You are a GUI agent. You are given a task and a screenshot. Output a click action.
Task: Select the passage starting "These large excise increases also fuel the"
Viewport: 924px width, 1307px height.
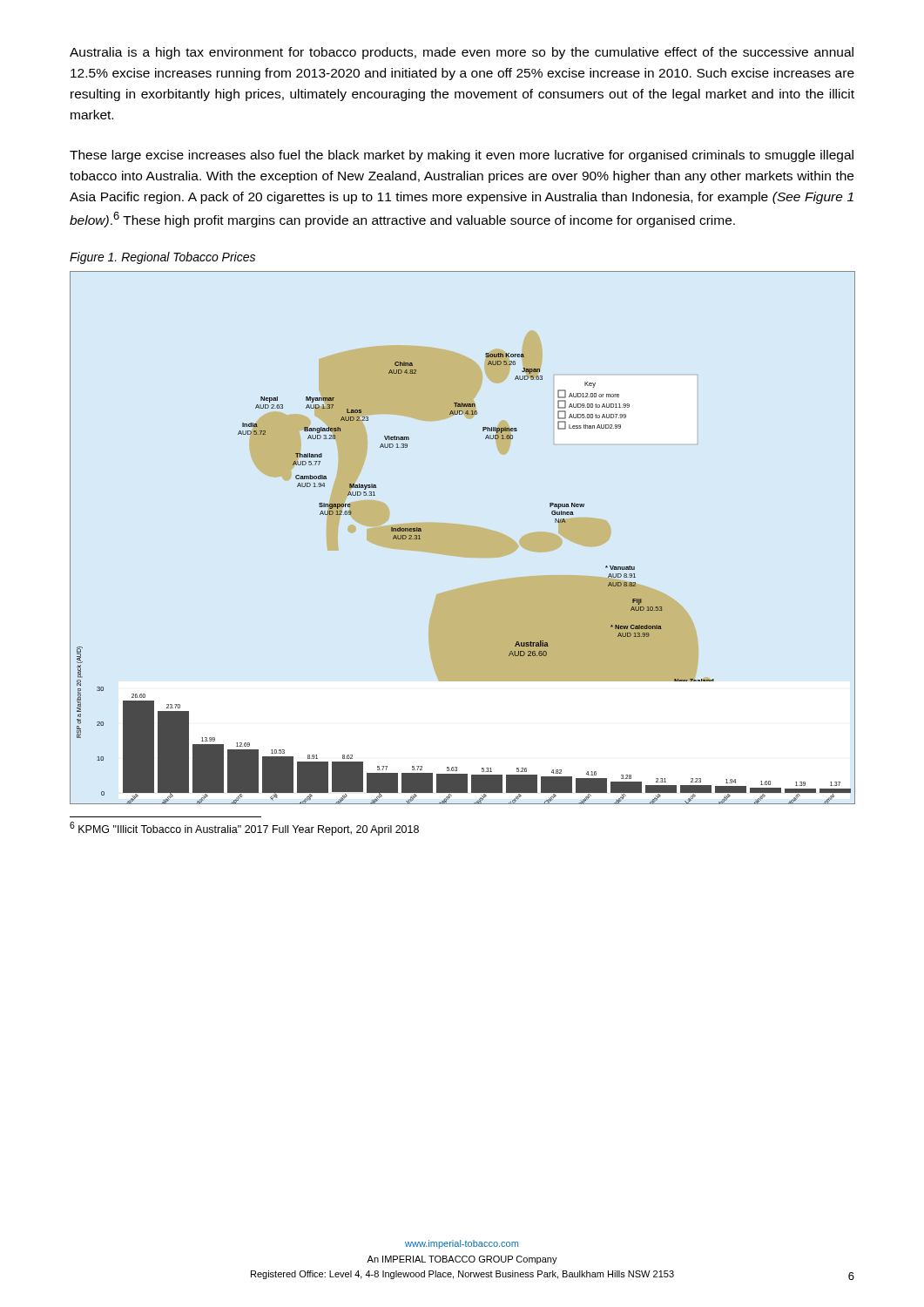click(462, 187)
